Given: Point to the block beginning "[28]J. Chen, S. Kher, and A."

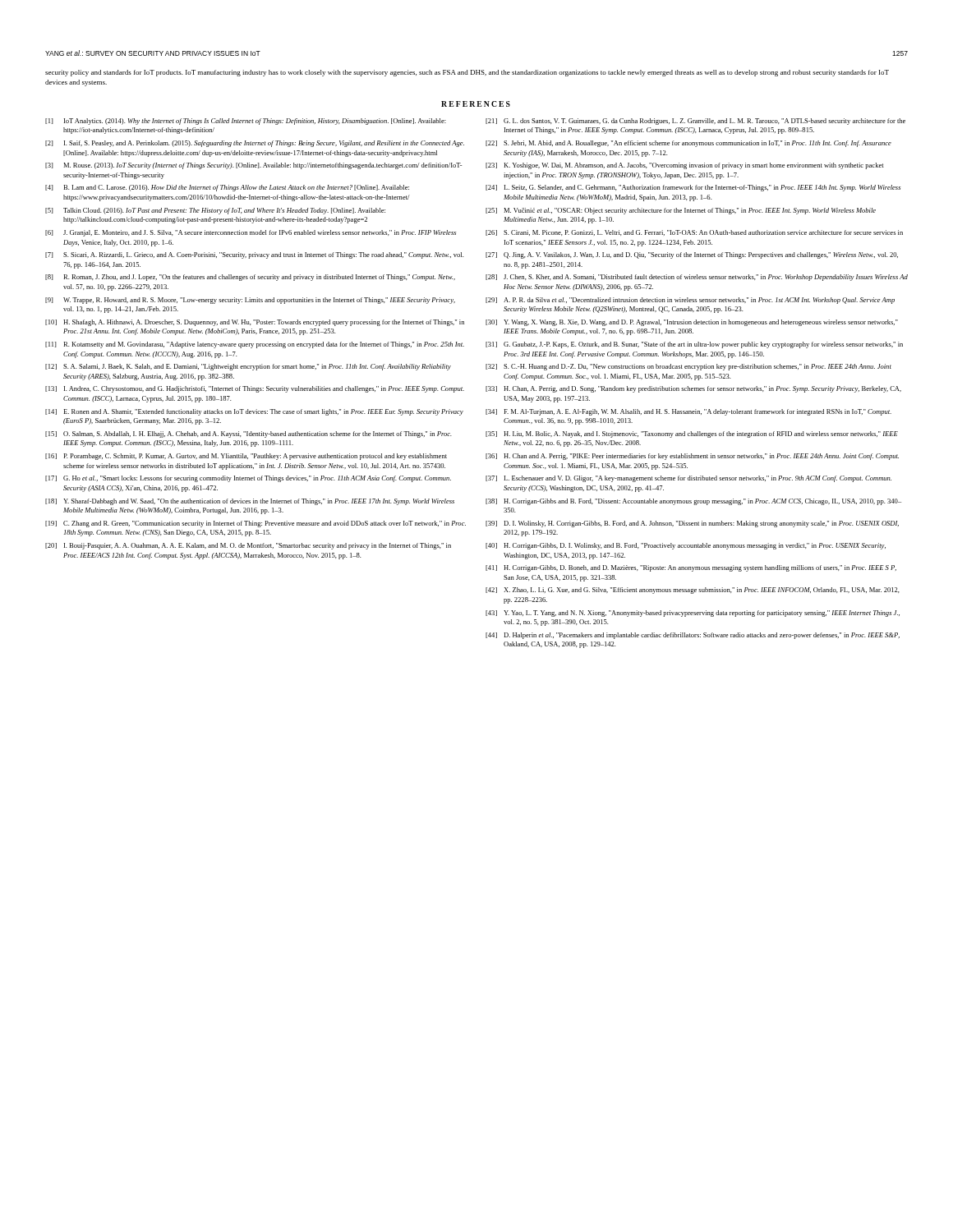Looking at the screenshot, I should (697, 282).
